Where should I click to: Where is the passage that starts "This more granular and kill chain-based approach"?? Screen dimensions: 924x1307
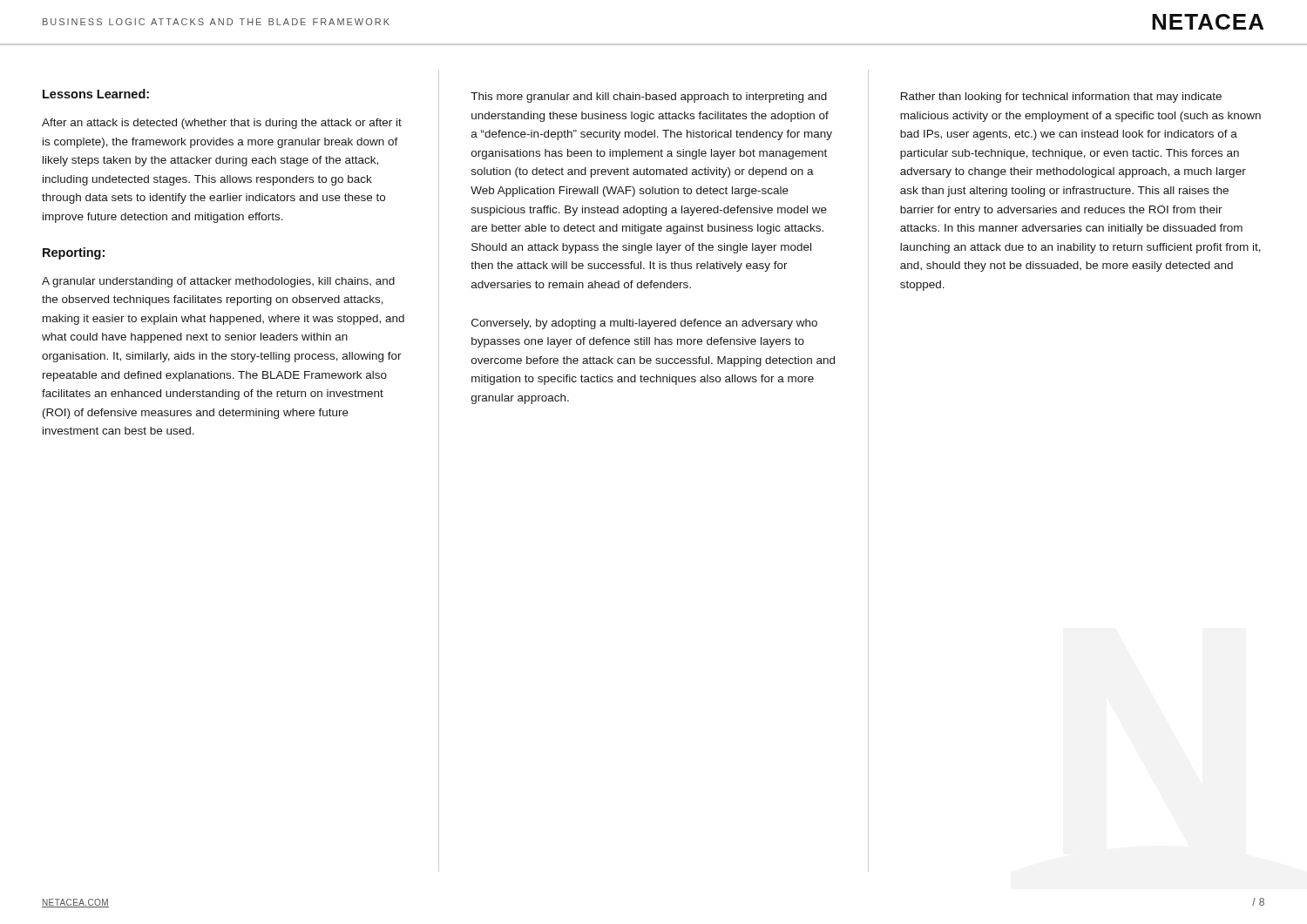[651, 190]
